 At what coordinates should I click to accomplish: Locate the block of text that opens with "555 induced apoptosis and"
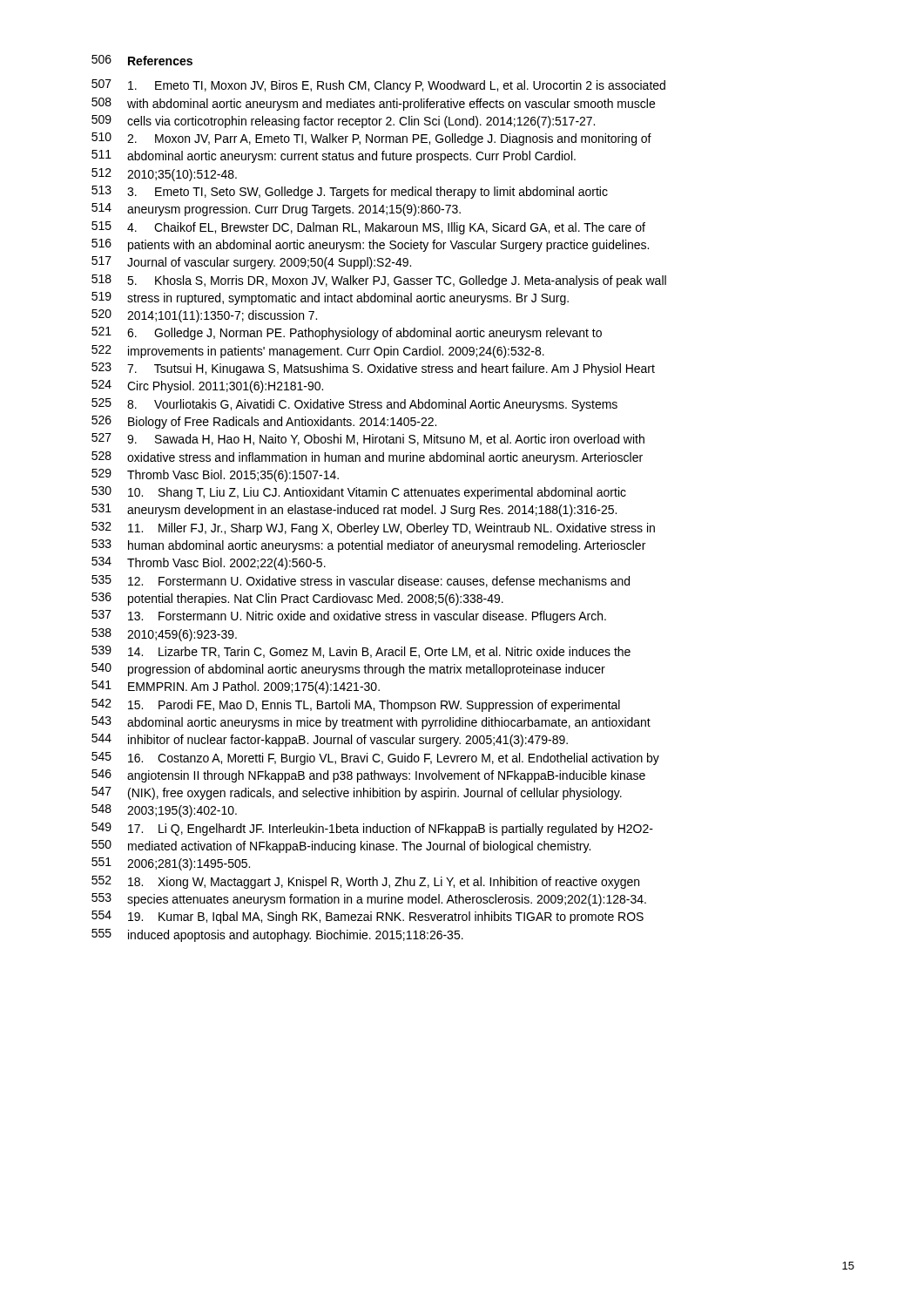click(x=267, y=935)
